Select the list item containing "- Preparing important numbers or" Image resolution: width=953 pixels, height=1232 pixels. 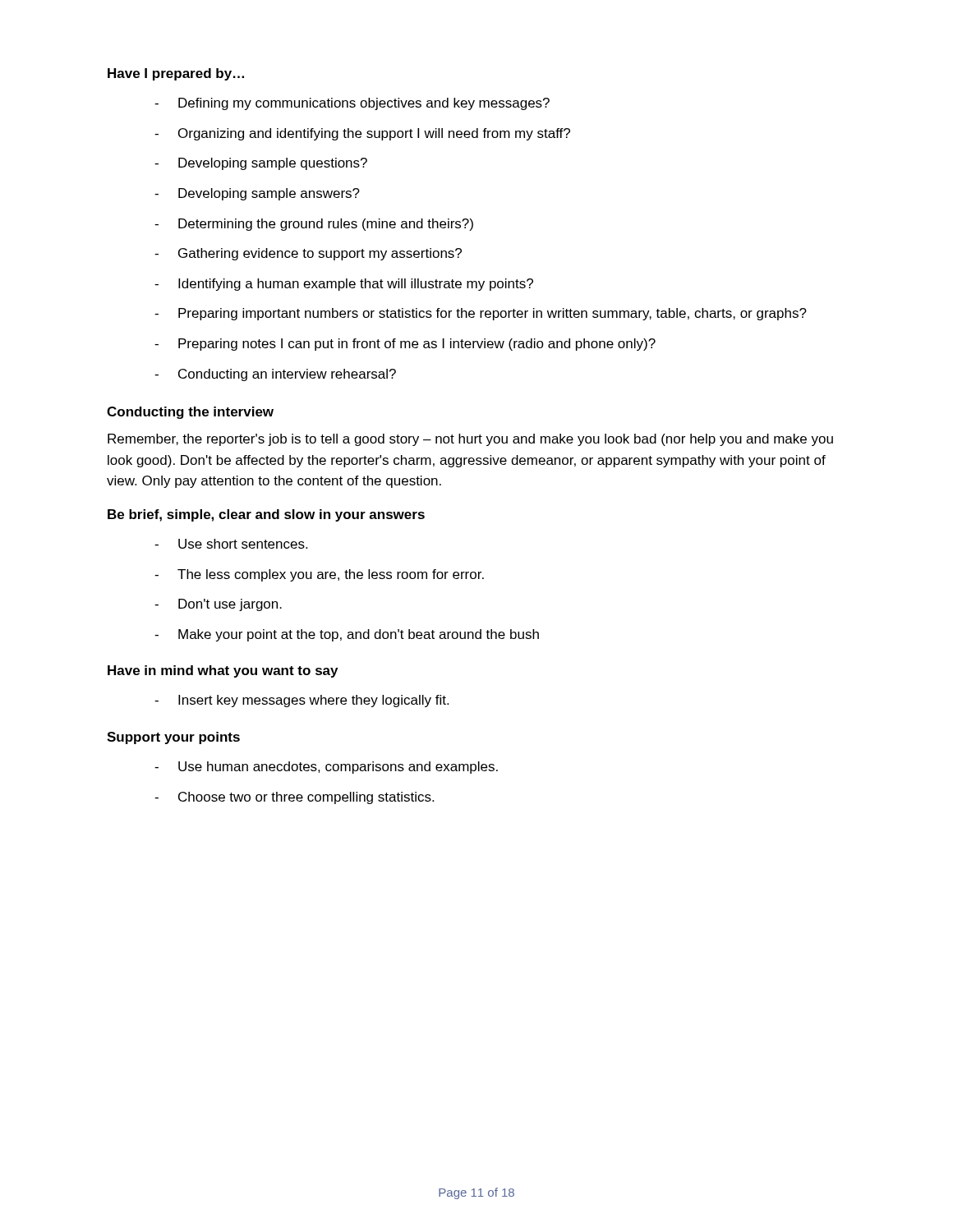[497, 314]
